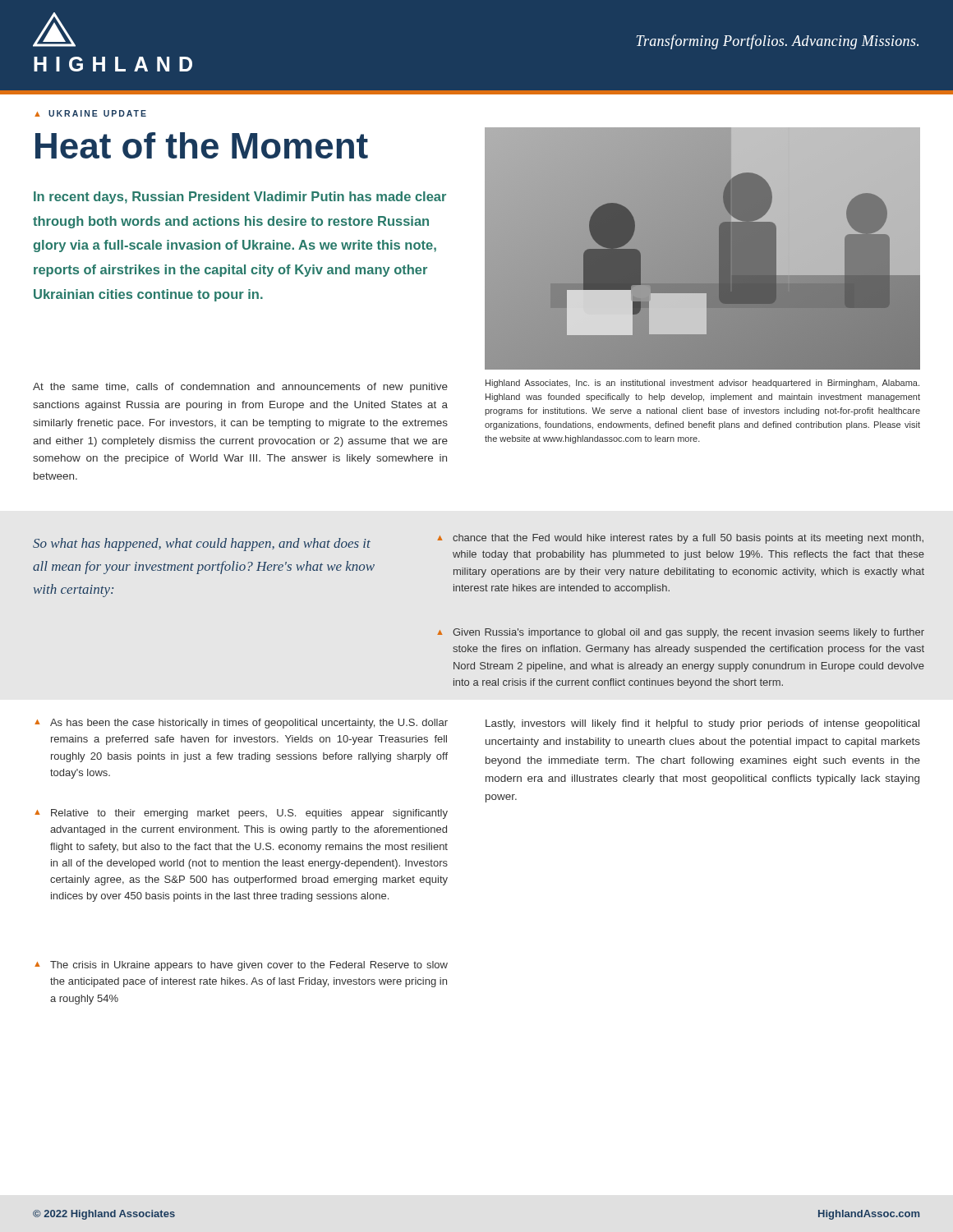Point to the block starting "Highland Associates, Inc. is an"
Viewport: 953px width, 1232px height.
click(702, 411)
